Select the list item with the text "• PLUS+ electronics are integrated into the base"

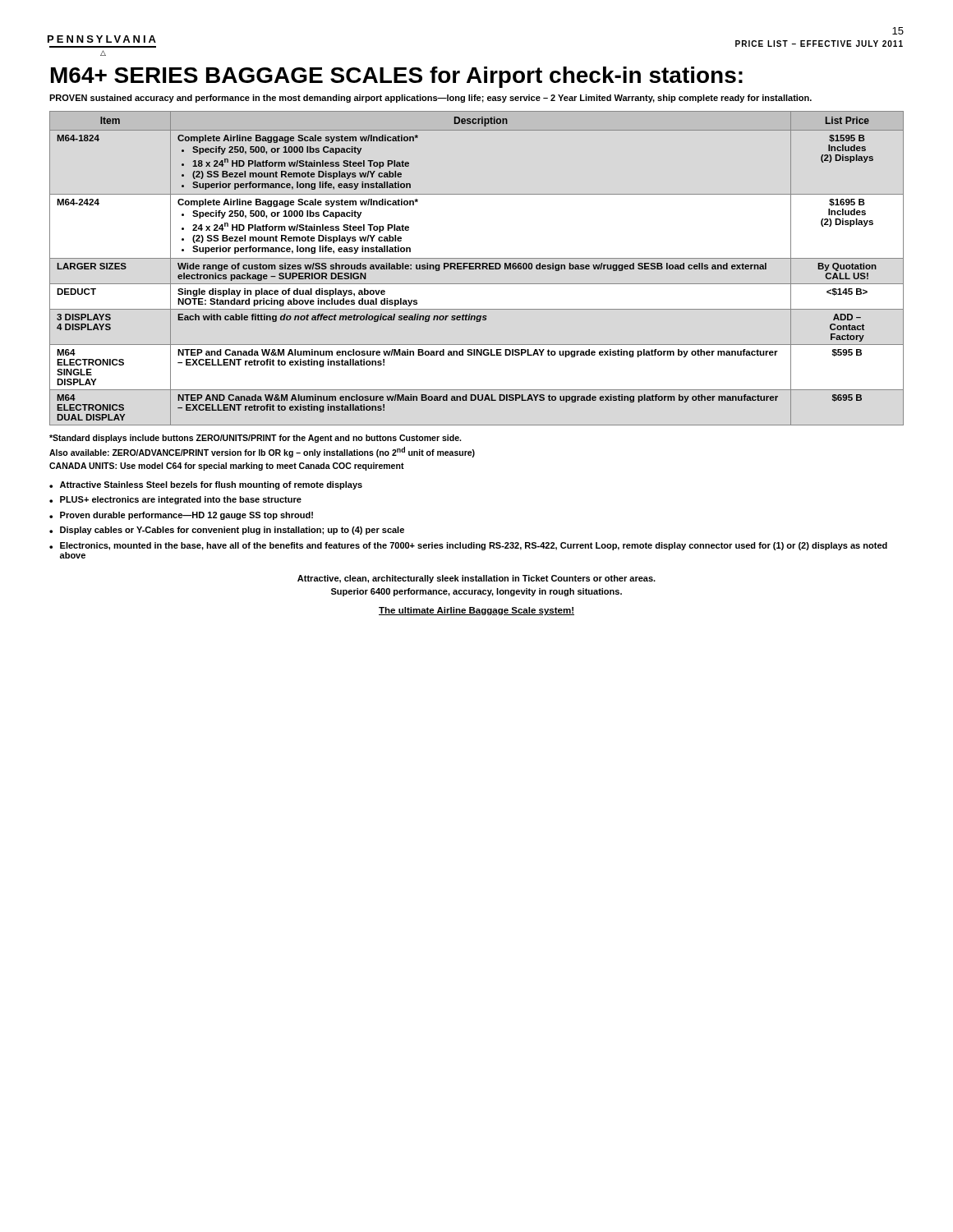pyautogui.click(x=175, y=501)
